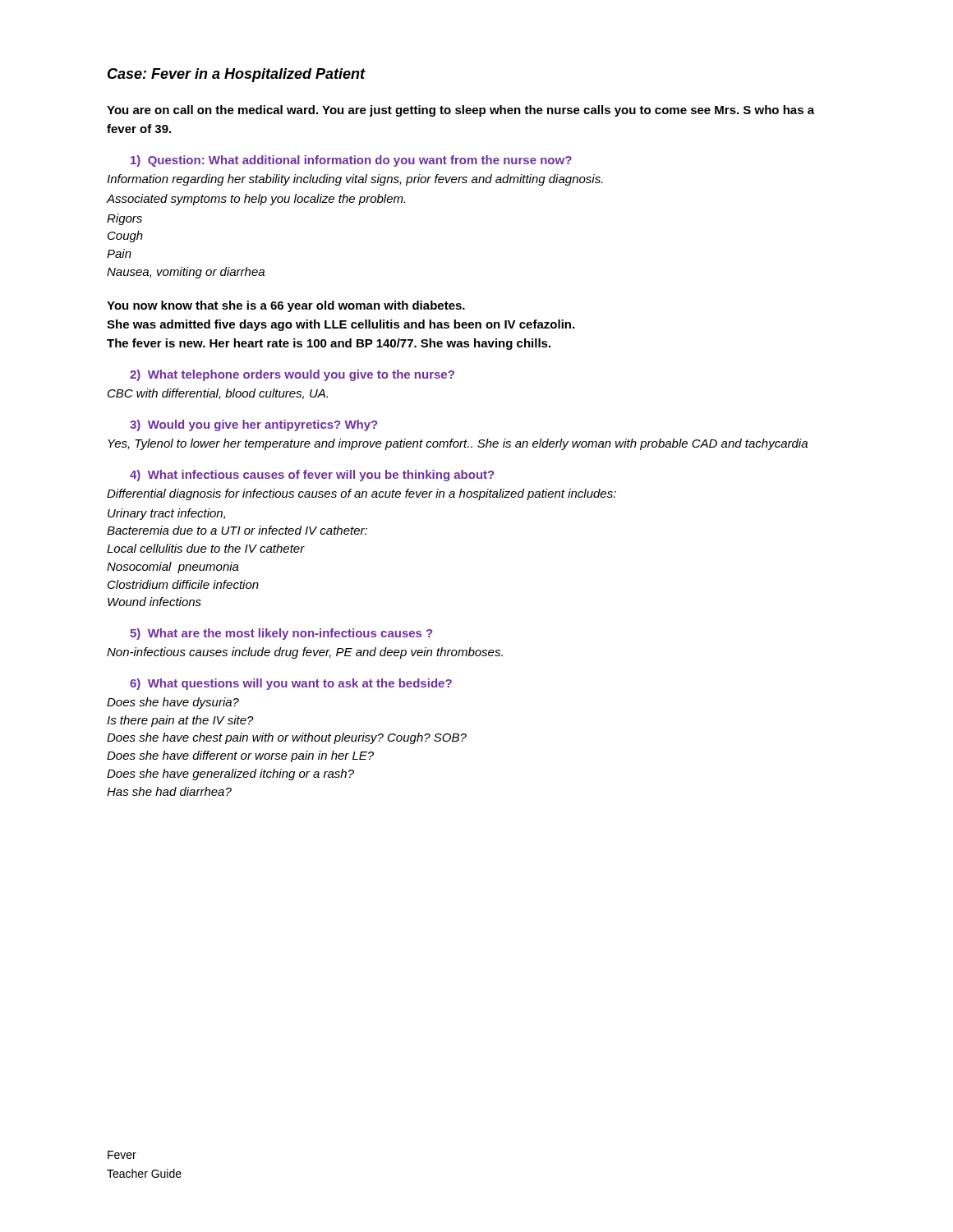
Task: Click on the region starting "Does she have generalized"
Action: tap(230, 773)
